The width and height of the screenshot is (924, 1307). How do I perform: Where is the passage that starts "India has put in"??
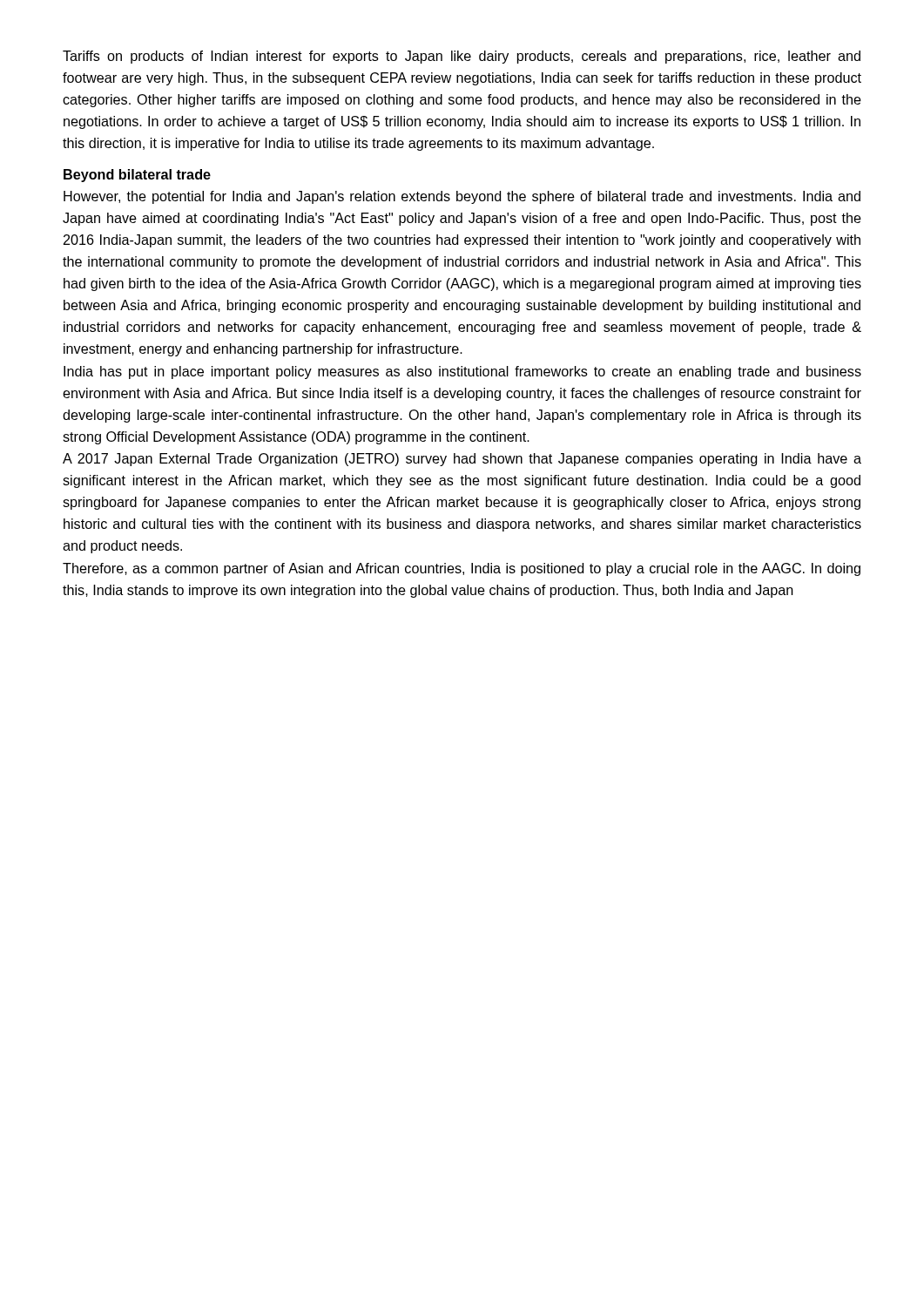tap(462, 404)
